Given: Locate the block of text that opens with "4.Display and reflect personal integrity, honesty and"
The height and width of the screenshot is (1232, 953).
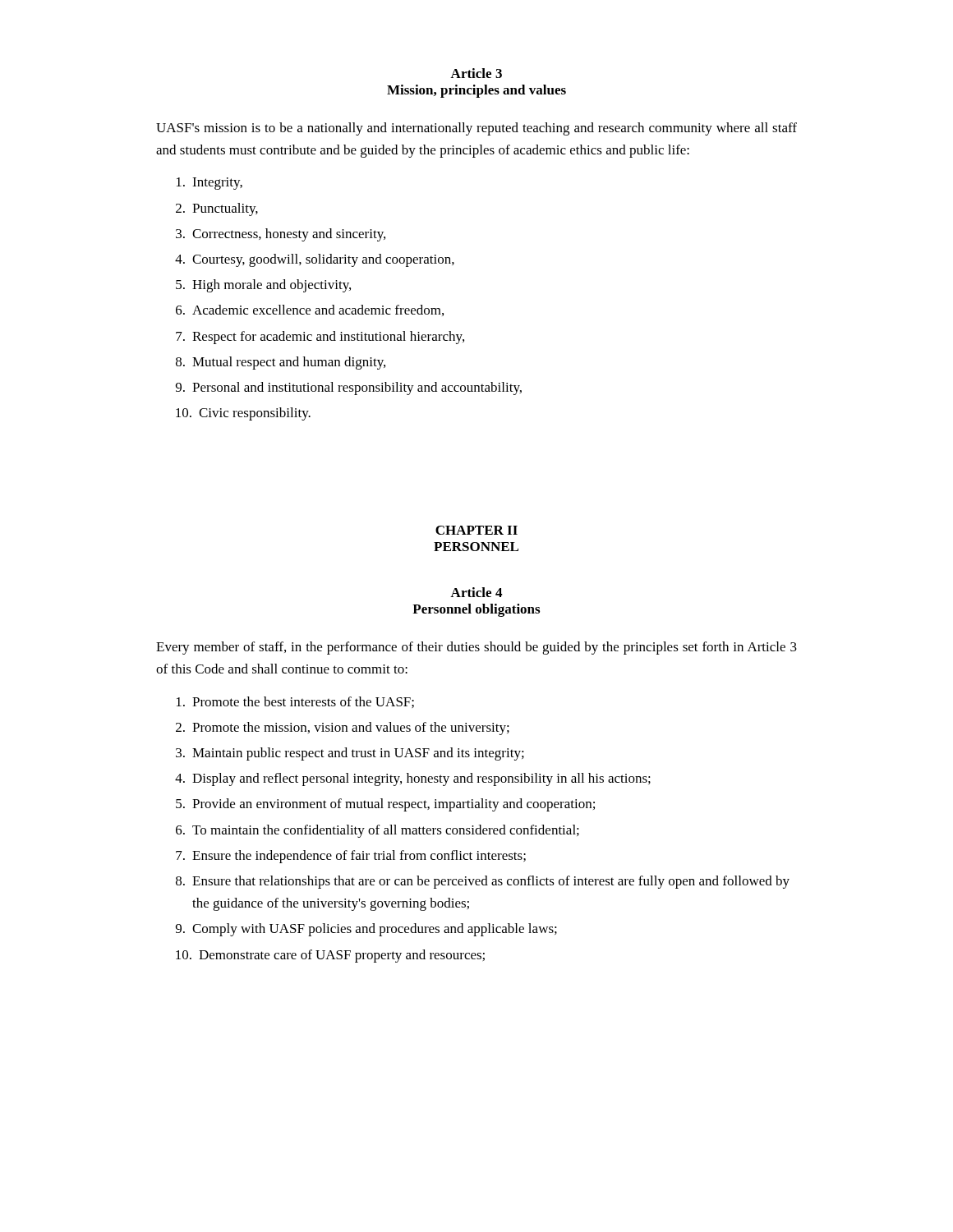Looking at the screenshot, I should [x=404, y=778].
